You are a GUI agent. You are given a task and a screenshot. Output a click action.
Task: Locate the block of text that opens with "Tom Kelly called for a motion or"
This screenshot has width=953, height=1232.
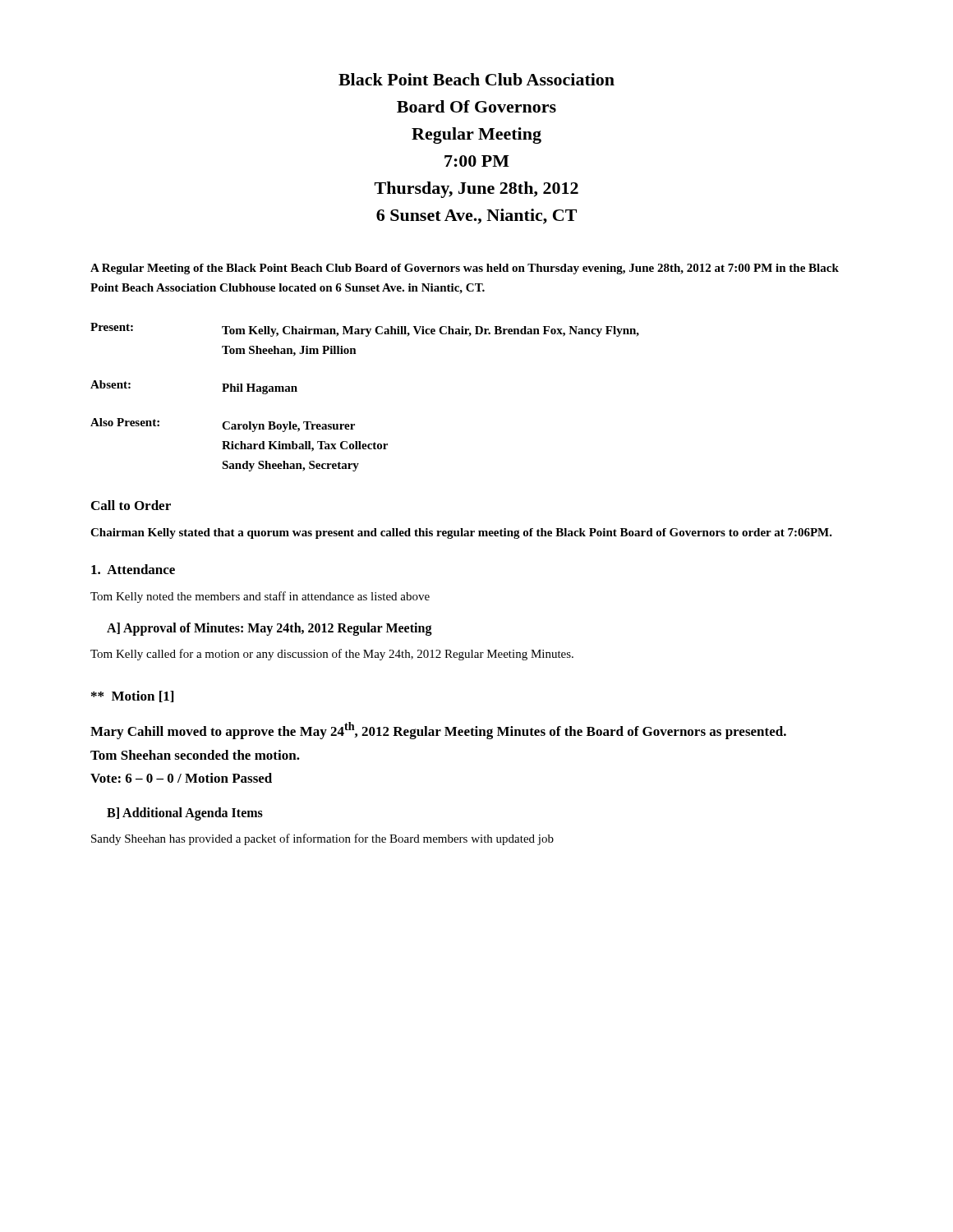tap(332, 654)
